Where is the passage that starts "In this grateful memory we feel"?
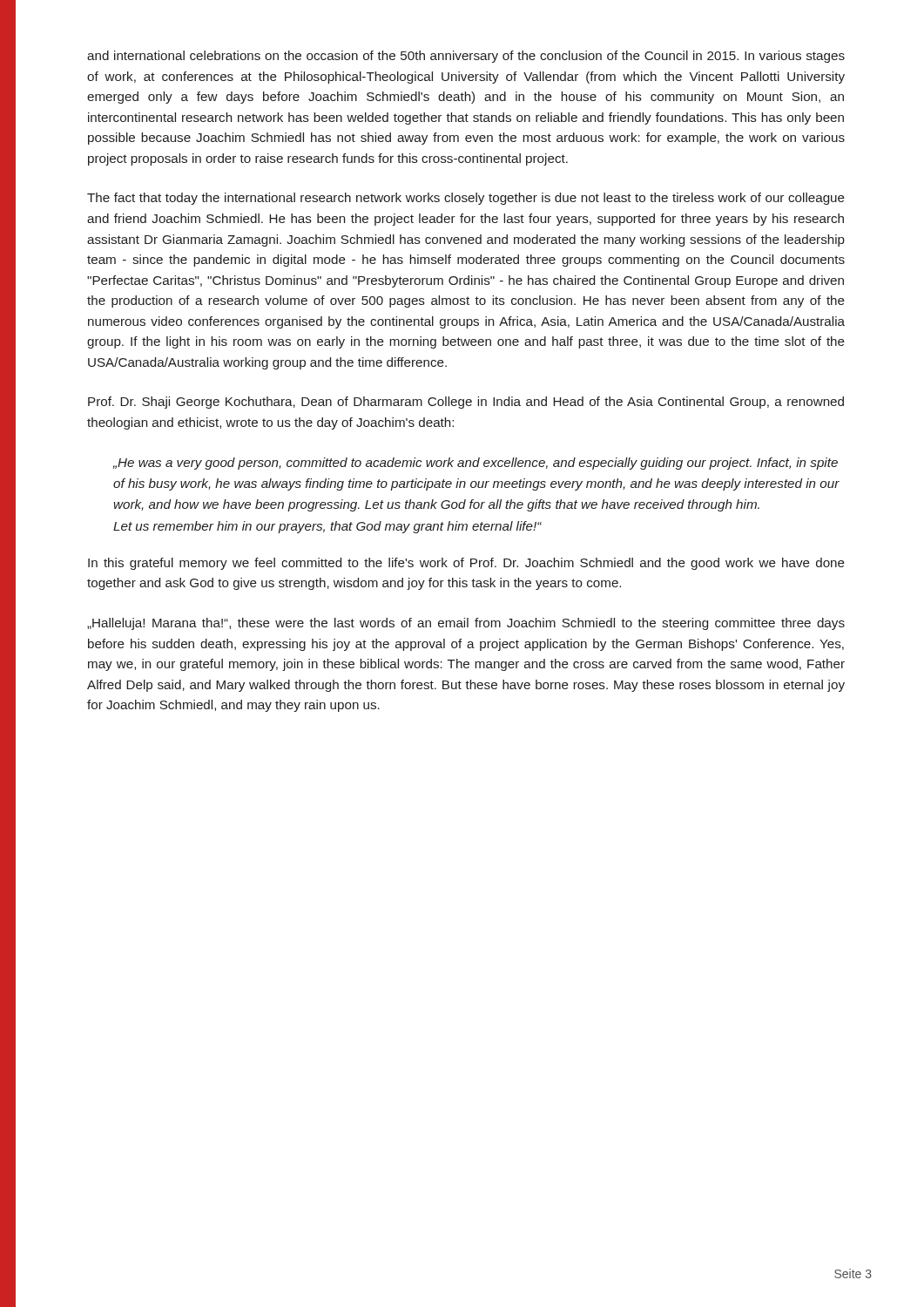This screenshot has height=1307, width=924. point(466,573)
